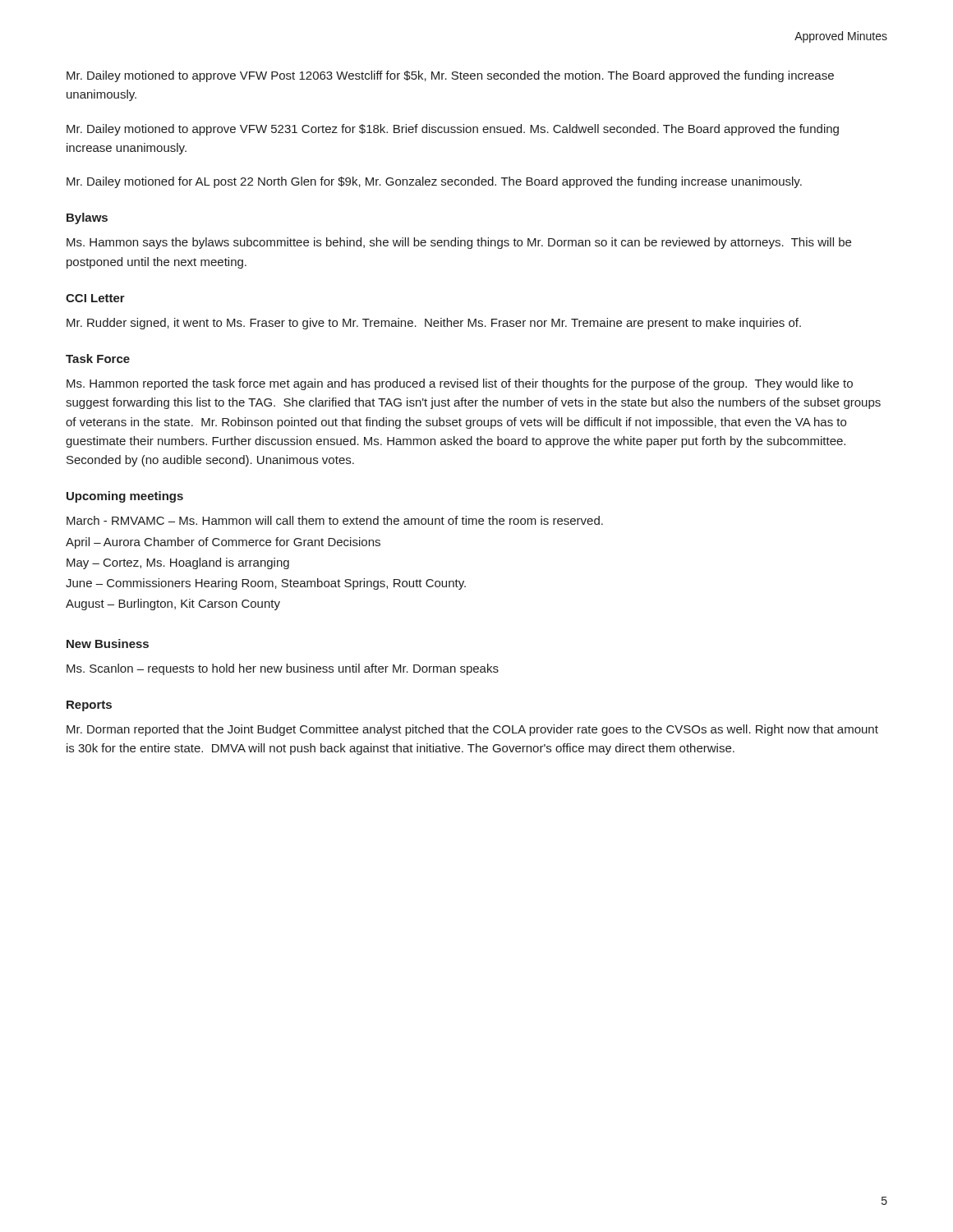Select the region starting "Ms. Hammon says the bylaws subcommittee"

tap(459, 252)
